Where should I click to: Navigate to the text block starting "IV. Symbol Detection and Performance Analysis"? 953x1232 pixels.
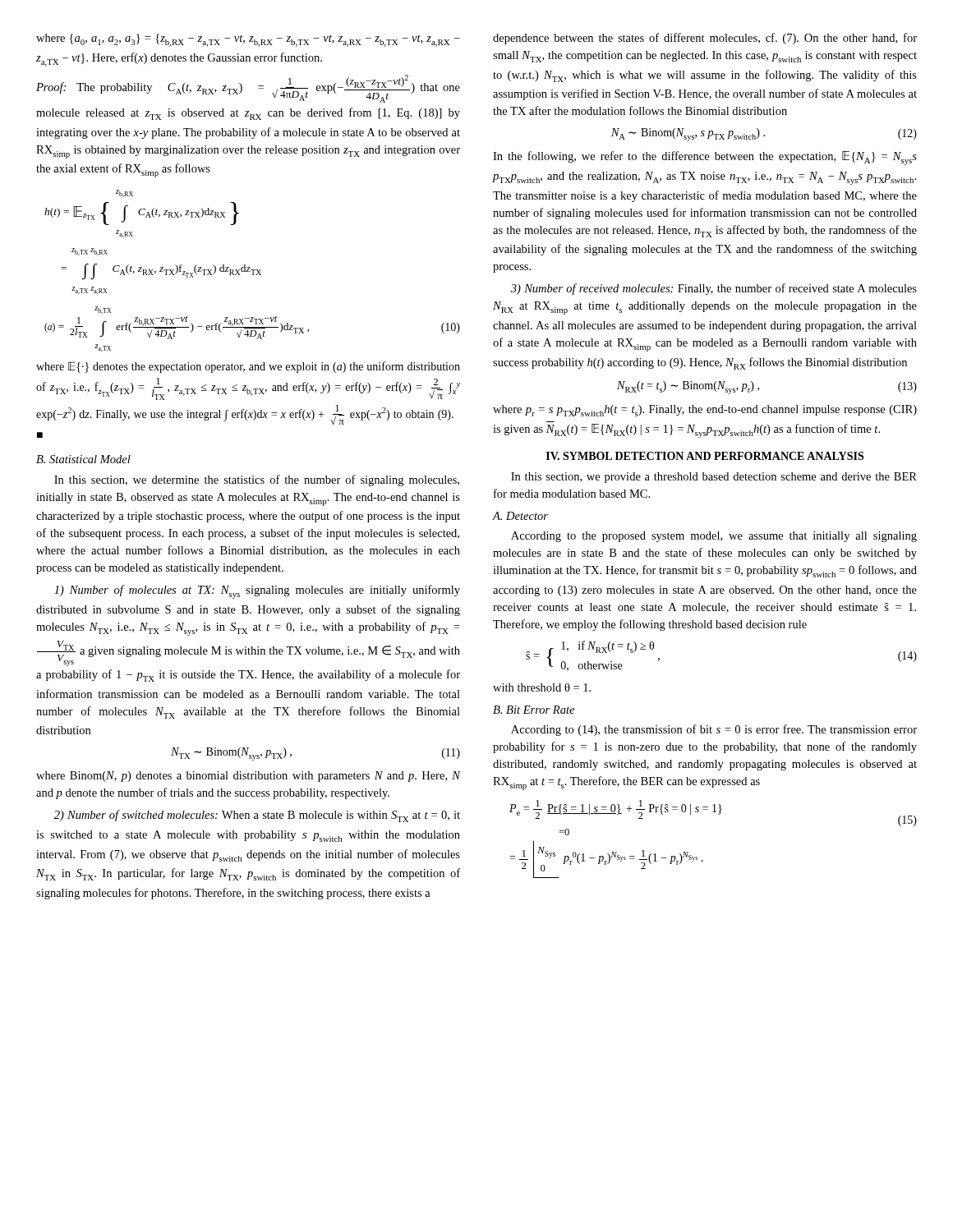(x=705, y=457)
